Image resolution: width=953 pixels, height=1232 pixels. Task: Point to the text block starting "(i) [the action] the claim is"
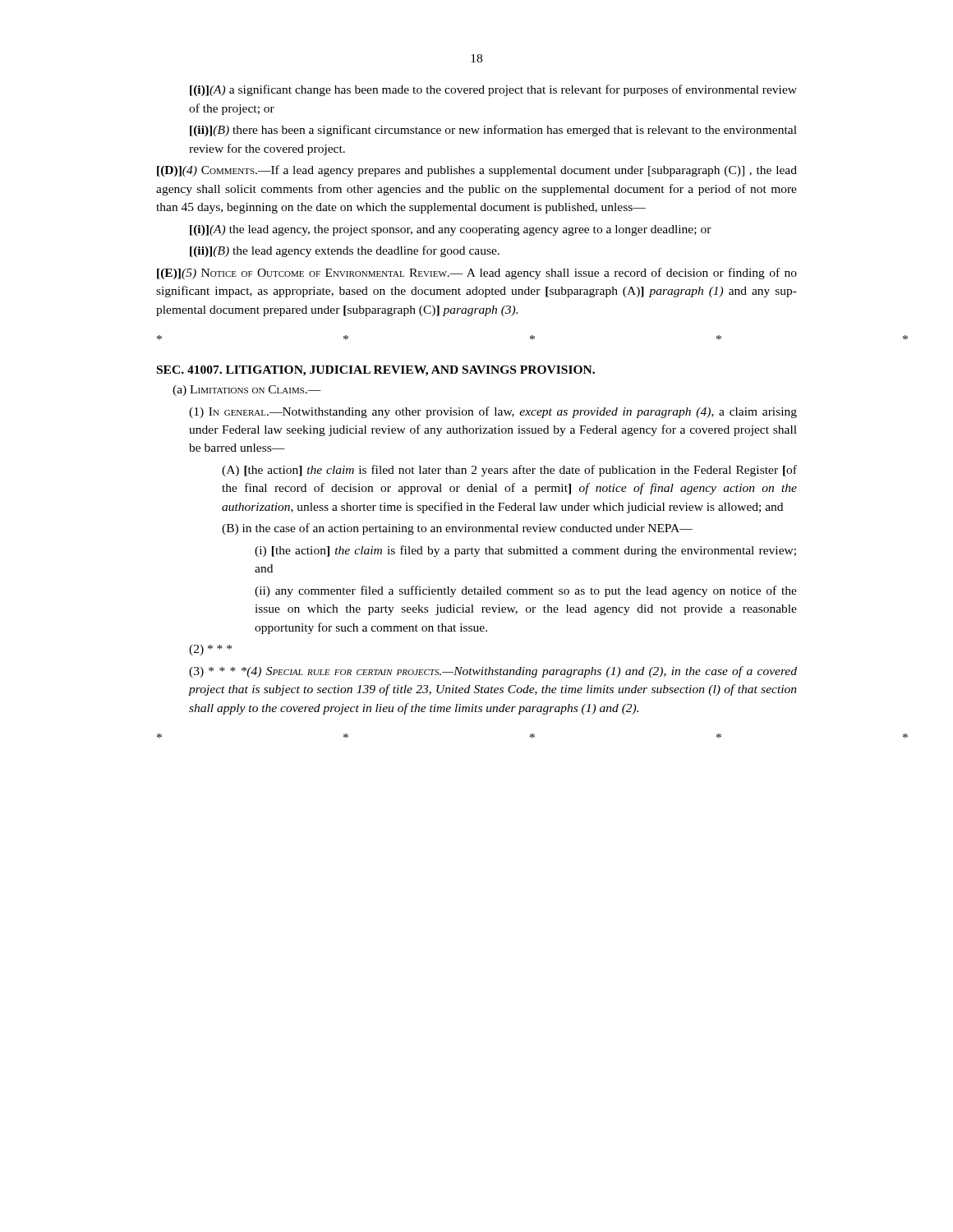526,560
